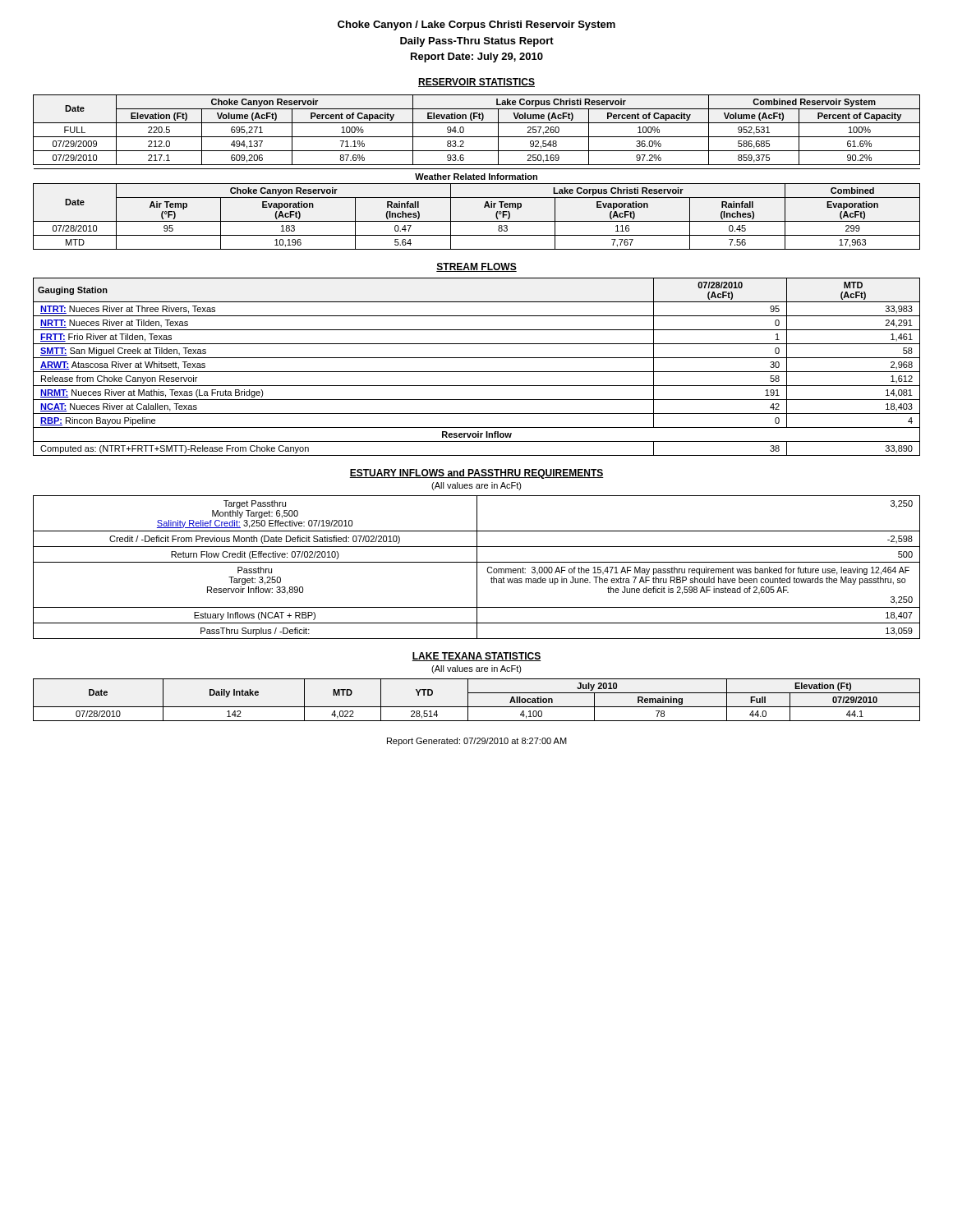Select the table that reads "NTRT: Nueces River"
953x1232 pixels.
click(476, 366)
